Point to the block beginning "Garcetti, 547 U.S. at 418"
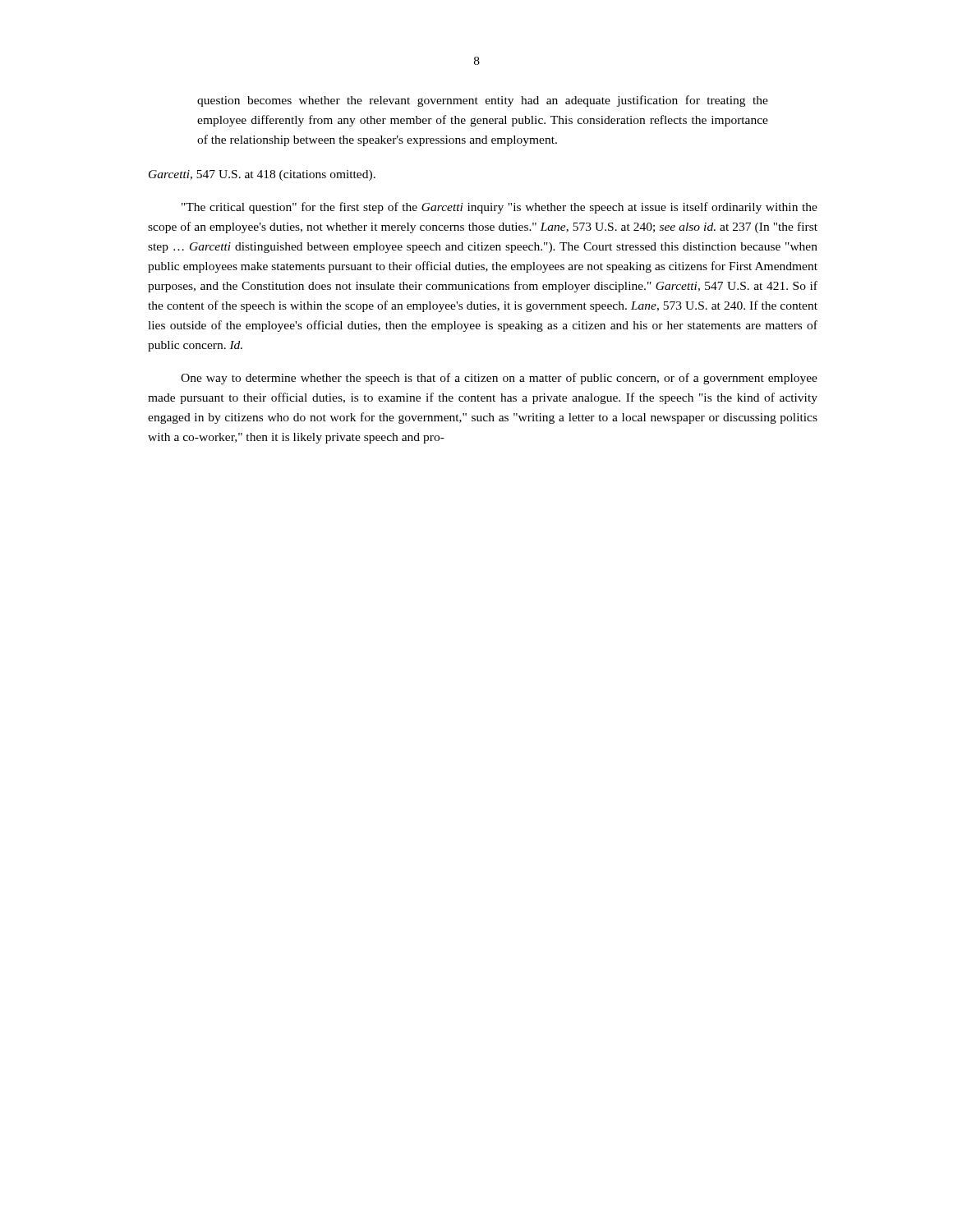Screen dimensions: 1232x953 click(x=262, y=174)
